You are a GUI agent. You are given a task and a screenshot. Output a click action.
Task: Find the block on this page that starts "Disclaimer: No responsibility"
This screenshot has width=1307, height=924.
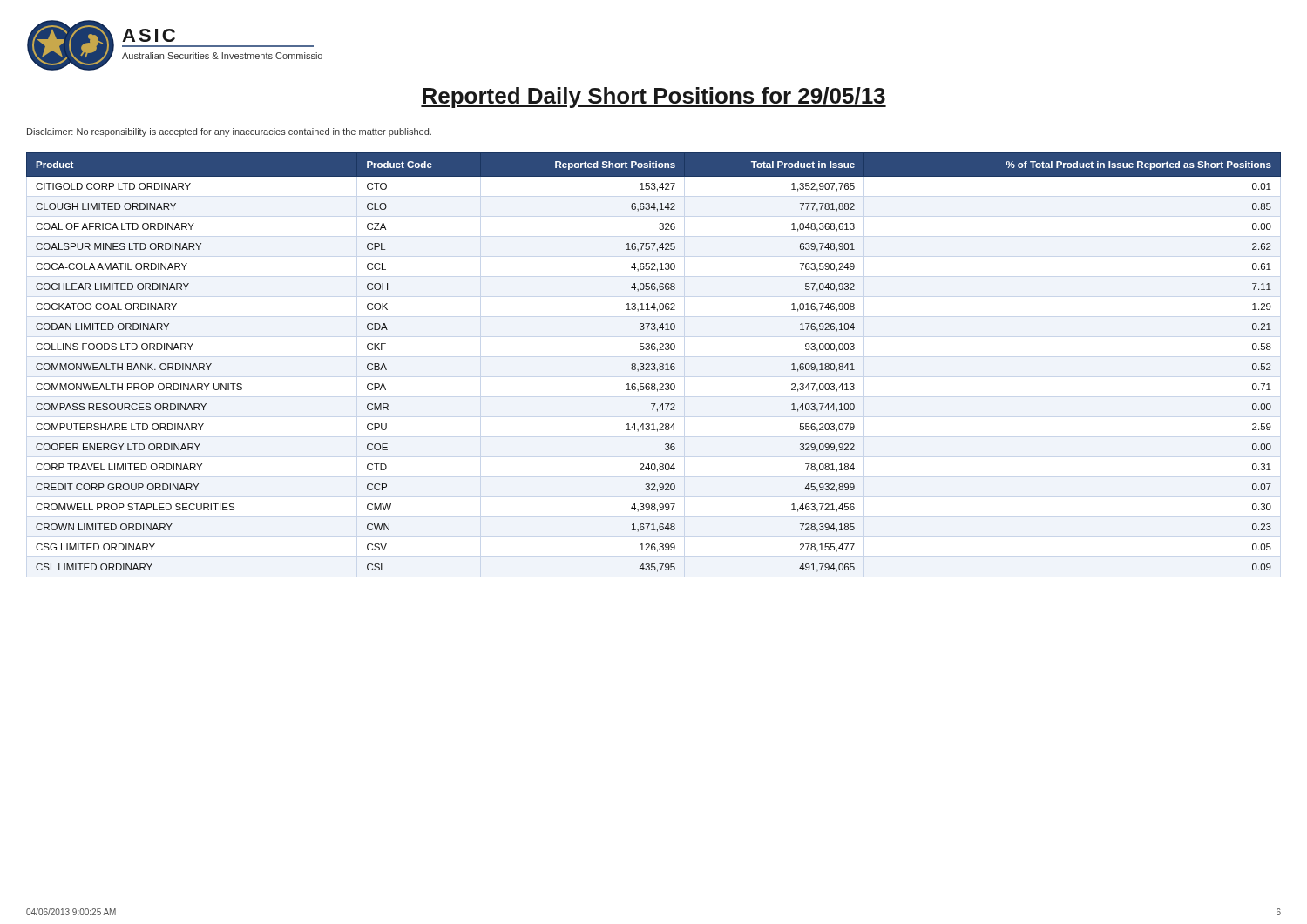tap(229, 132)
